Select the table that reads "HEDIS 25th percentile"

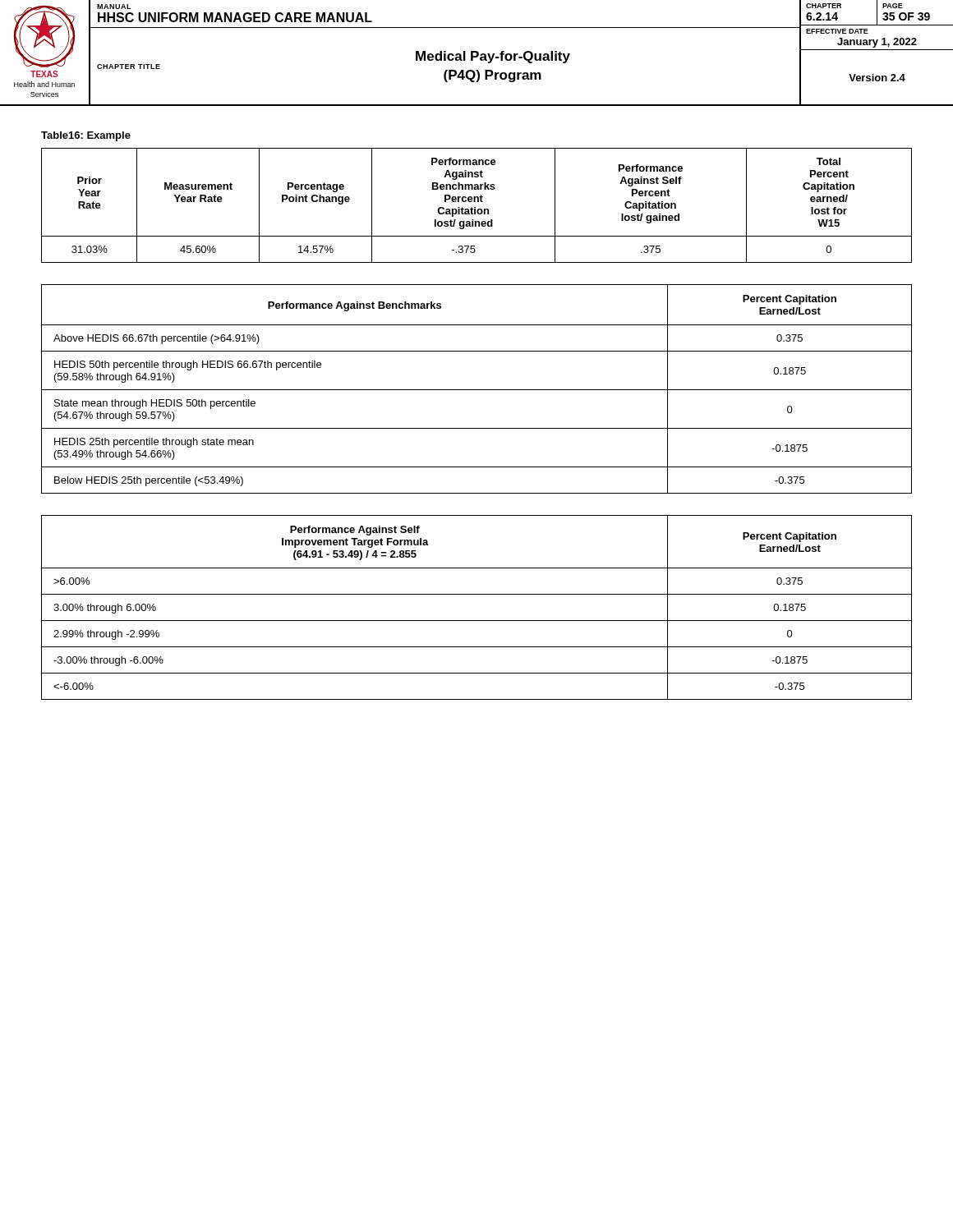476,389
